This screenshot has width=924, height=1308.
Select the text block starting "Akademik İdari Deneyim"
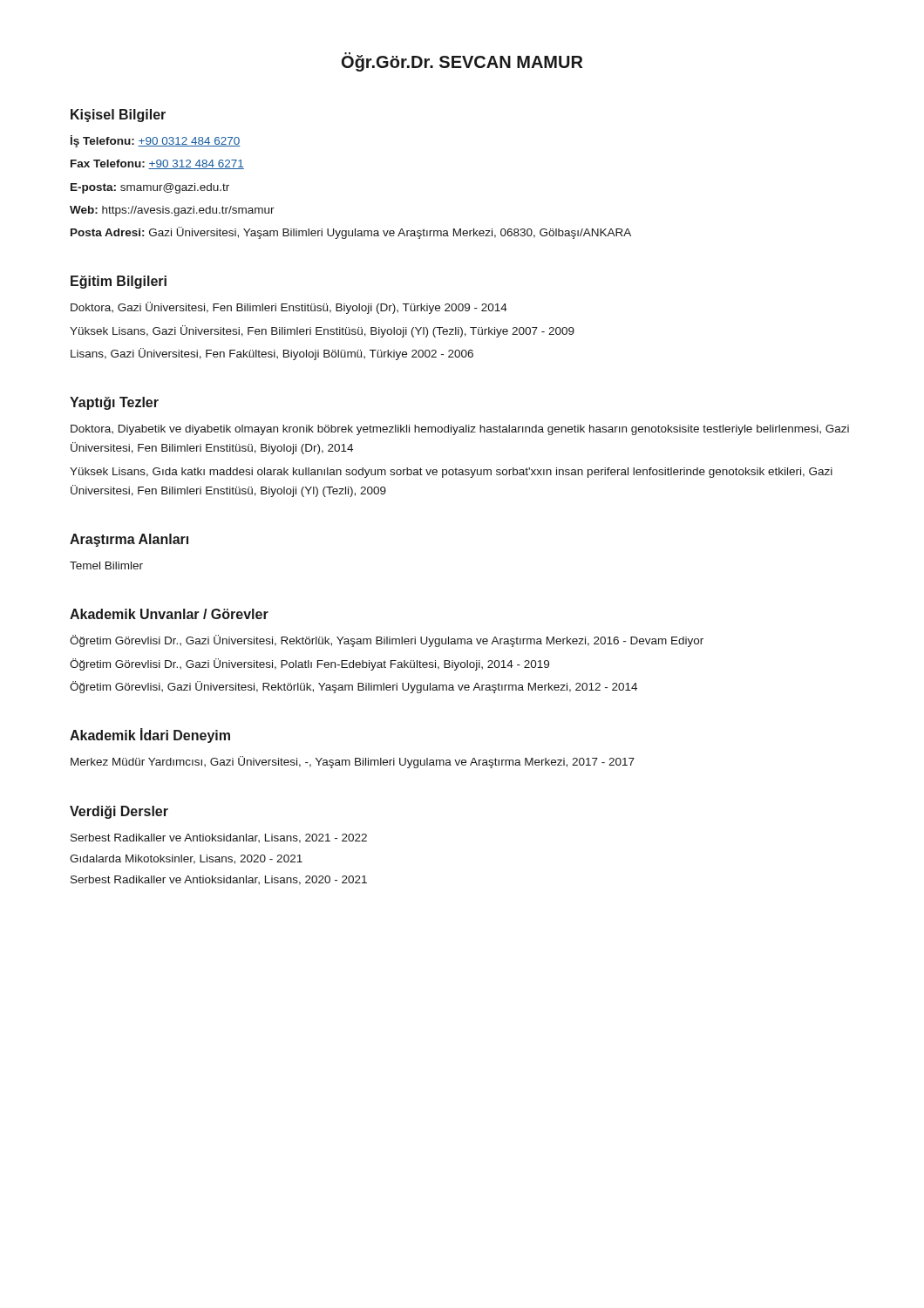150,736
